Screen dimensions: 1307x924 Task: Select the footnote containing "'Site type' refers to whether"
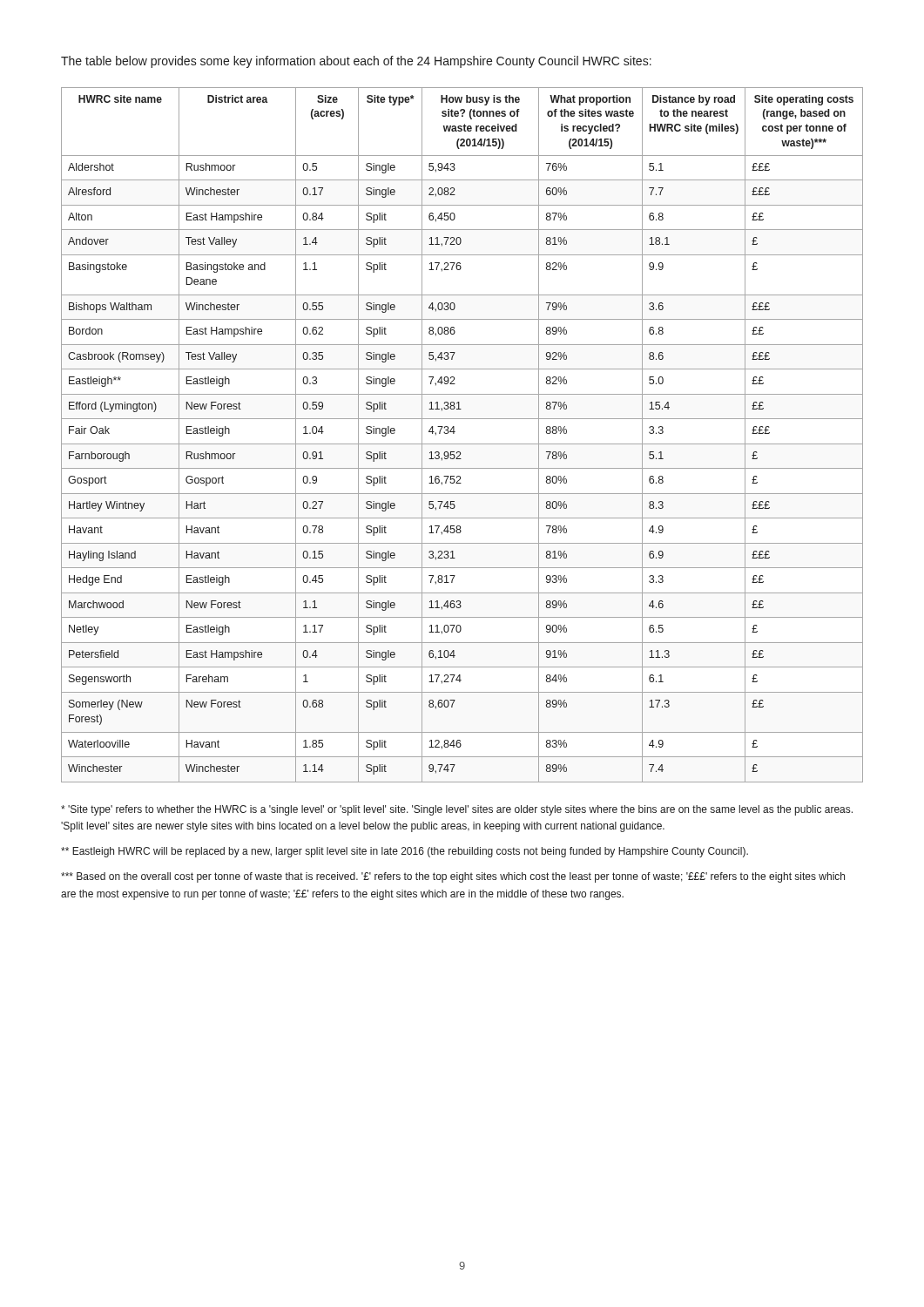(x=462, y=818)
